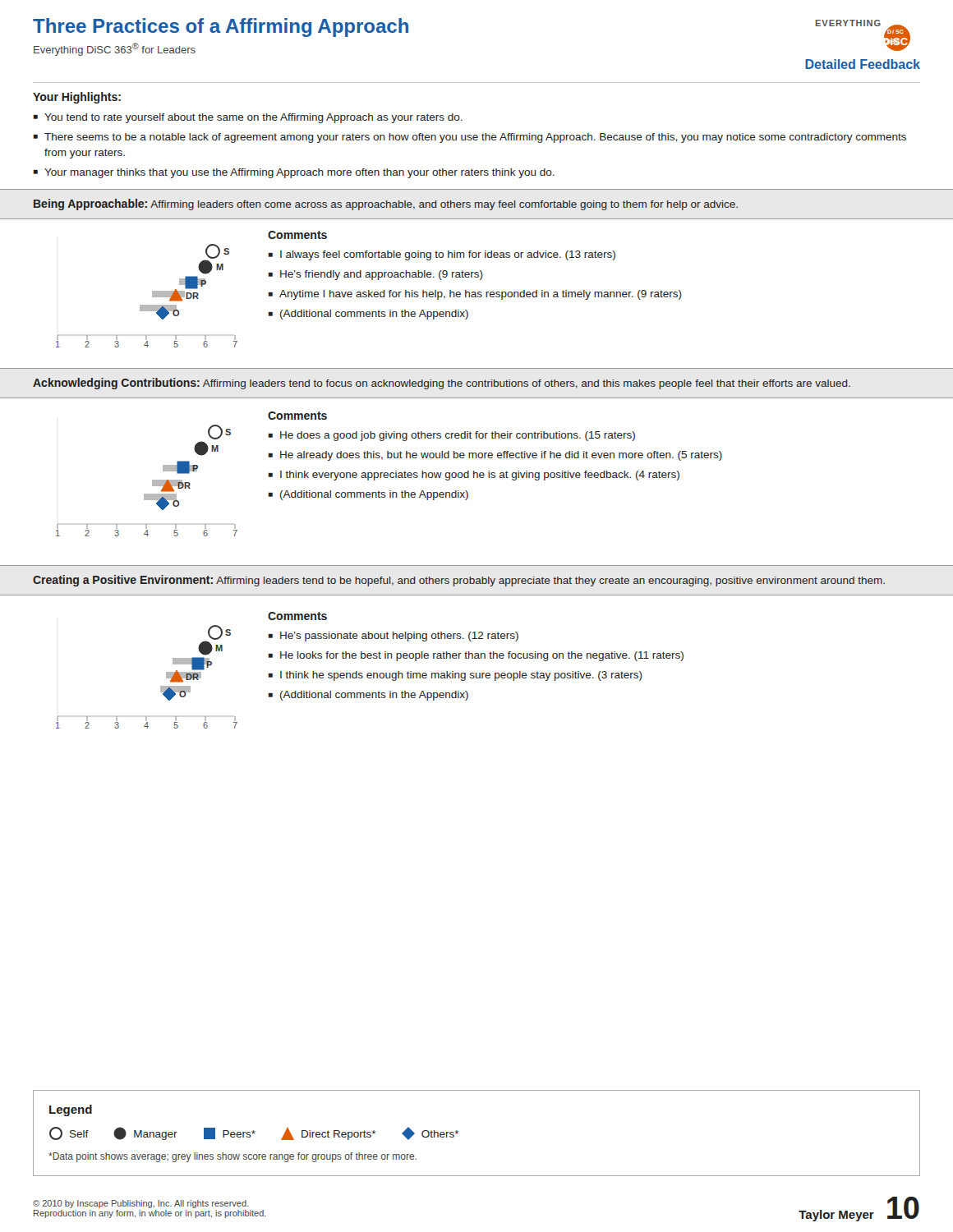Viewport: 953px width, 1232px height.
Task: Select the passage starting "■ I always feel comfortable going"
Action: pos(442,255)
